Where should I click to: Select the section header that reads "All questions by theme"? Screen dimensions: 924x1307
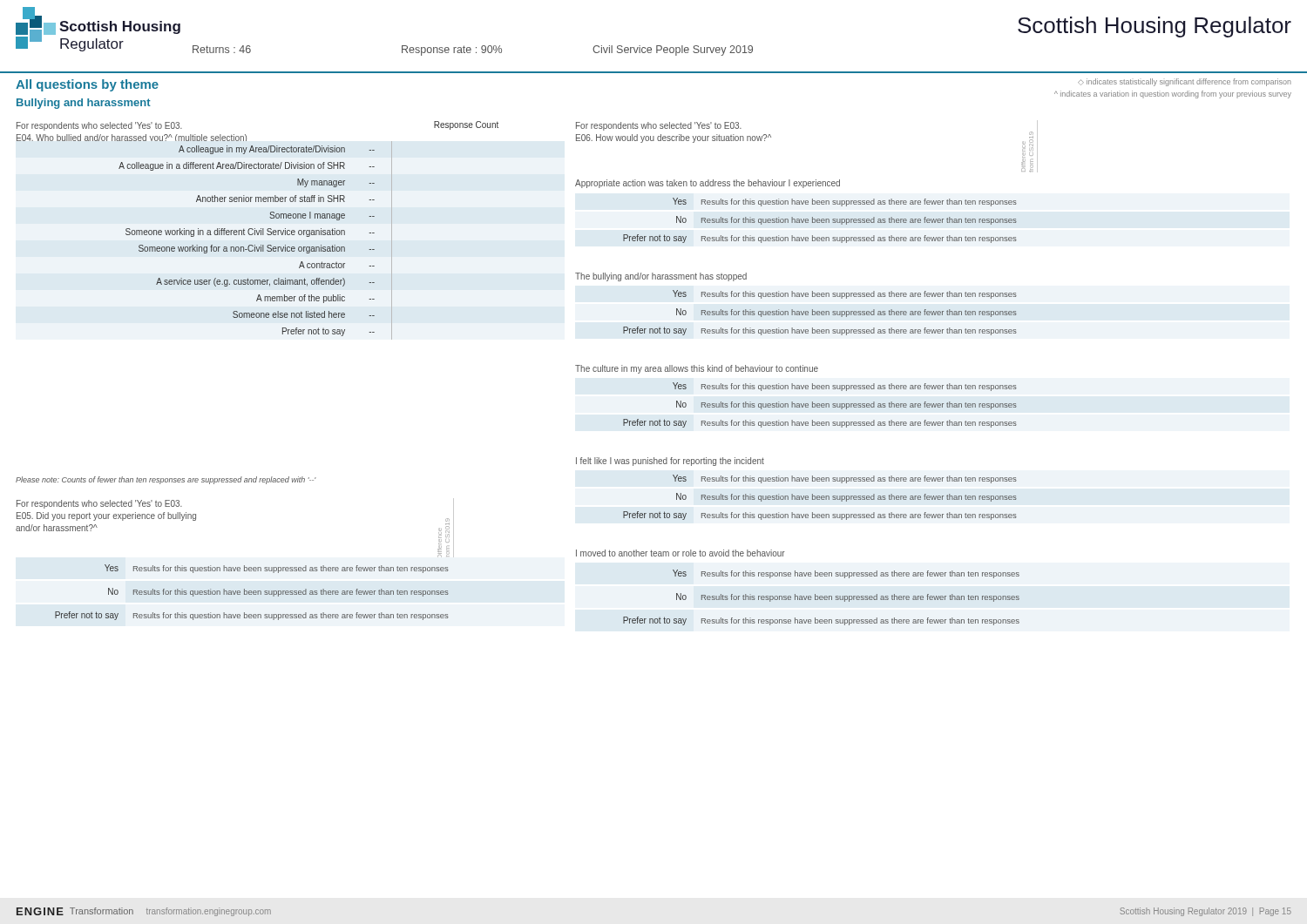tap(87, 84)
